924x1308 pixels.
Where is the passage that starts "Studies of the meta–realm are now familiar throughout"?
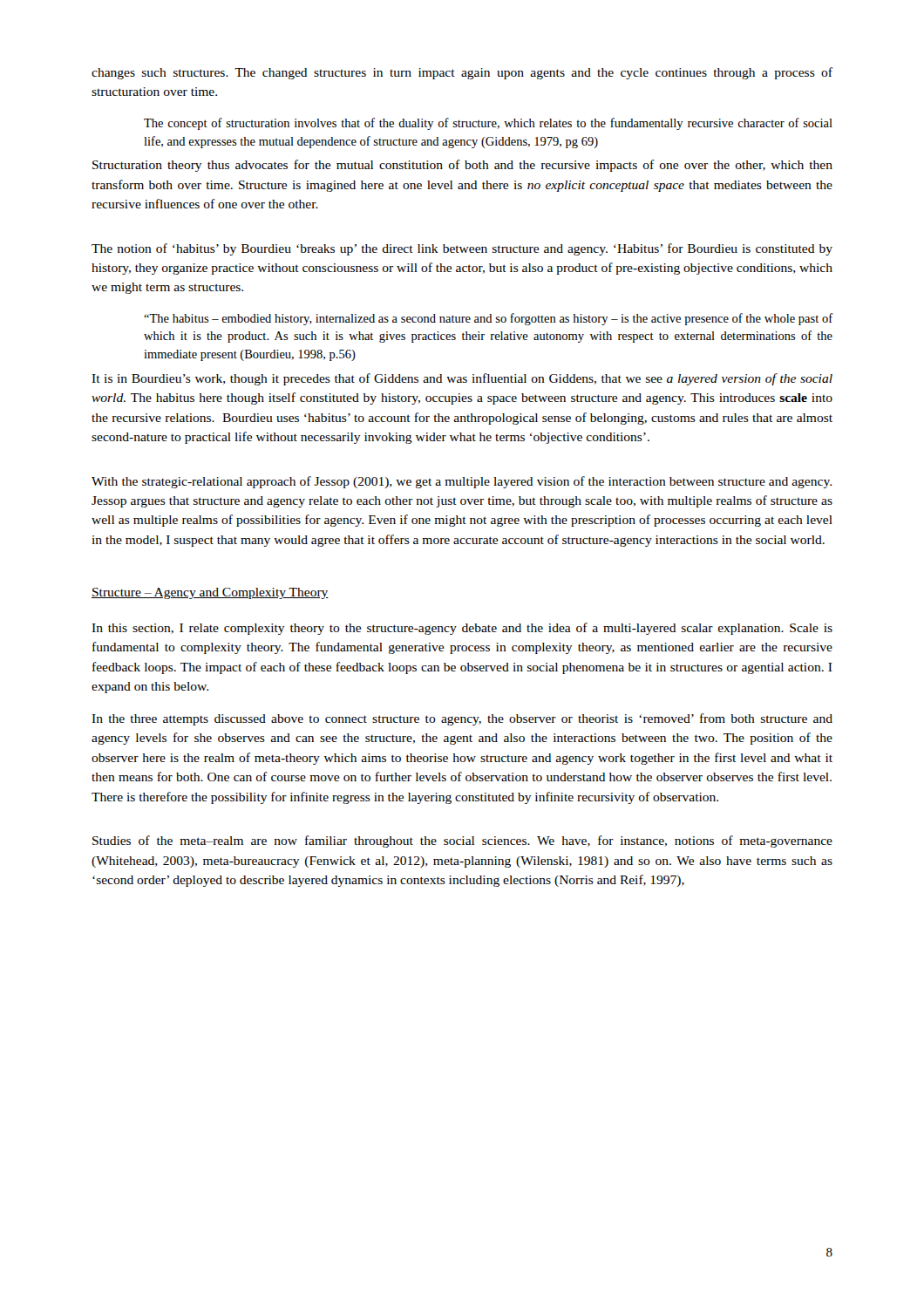(462, 860)
